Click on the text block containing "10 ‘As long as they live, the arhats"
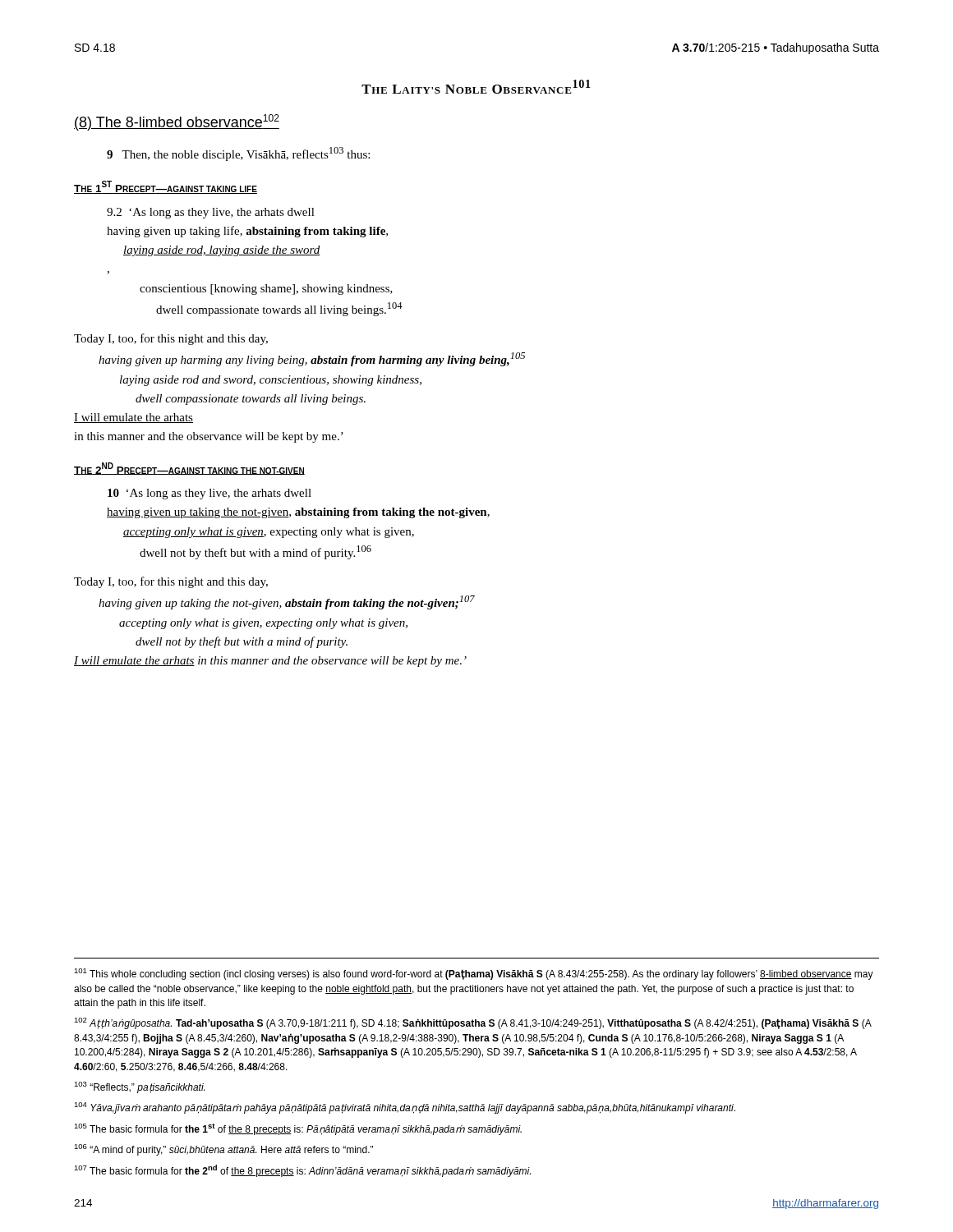 point(493,525)
